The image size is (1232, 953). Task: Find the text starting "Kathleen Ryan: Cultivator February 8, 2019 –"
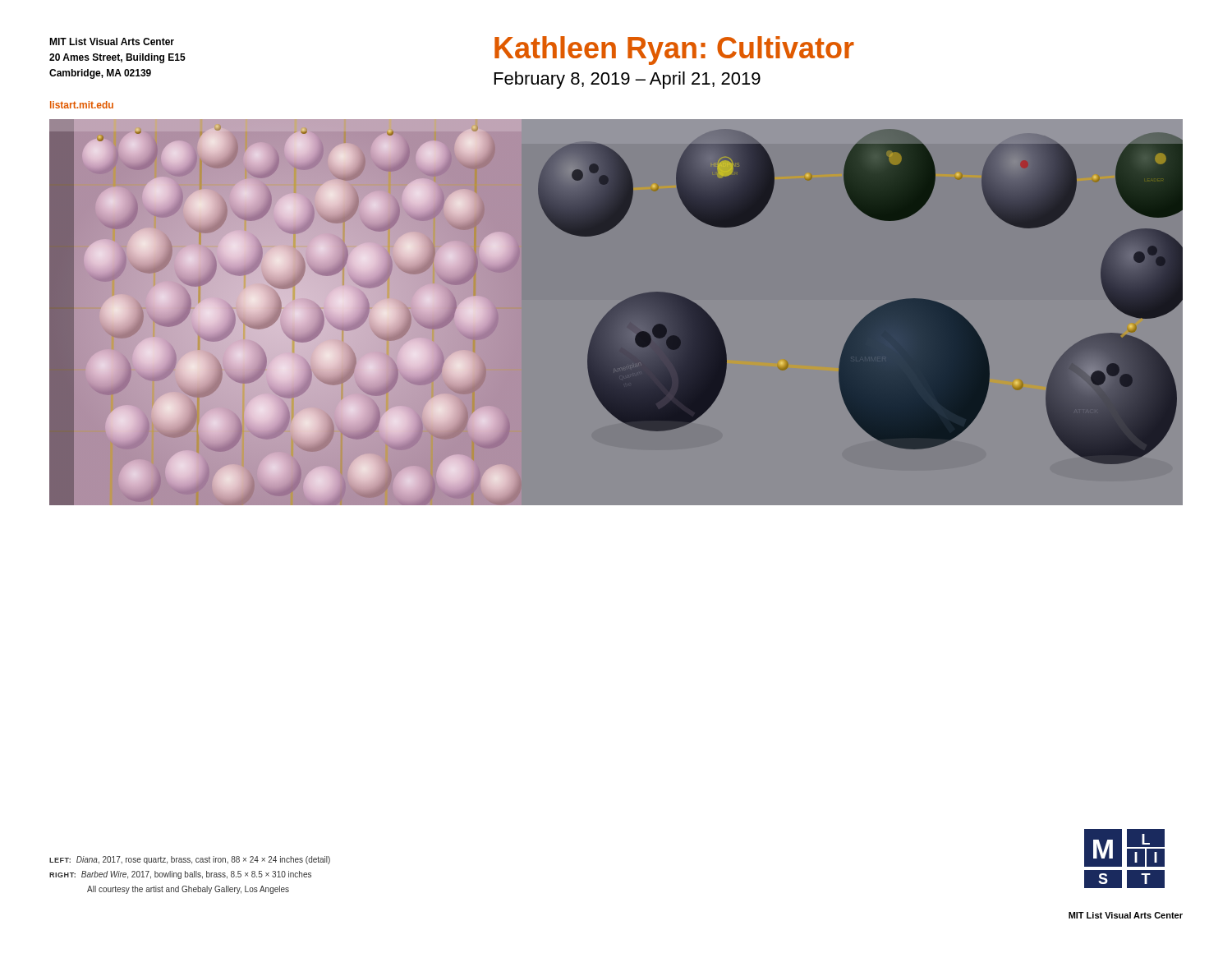674,61
